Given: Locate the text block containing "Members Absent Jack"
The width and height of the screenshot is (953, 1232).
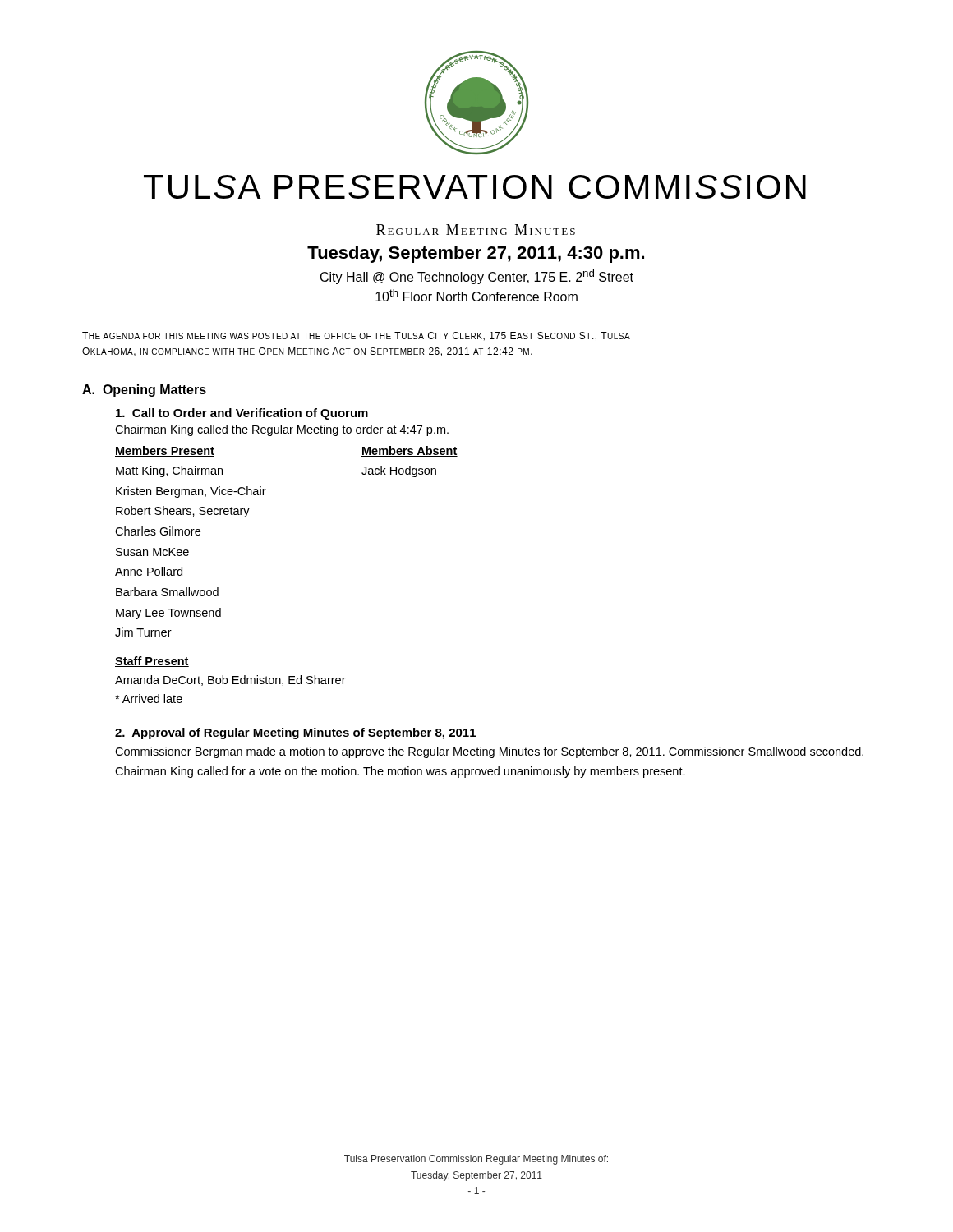Looking at the screenshot, I should (452, 463).
